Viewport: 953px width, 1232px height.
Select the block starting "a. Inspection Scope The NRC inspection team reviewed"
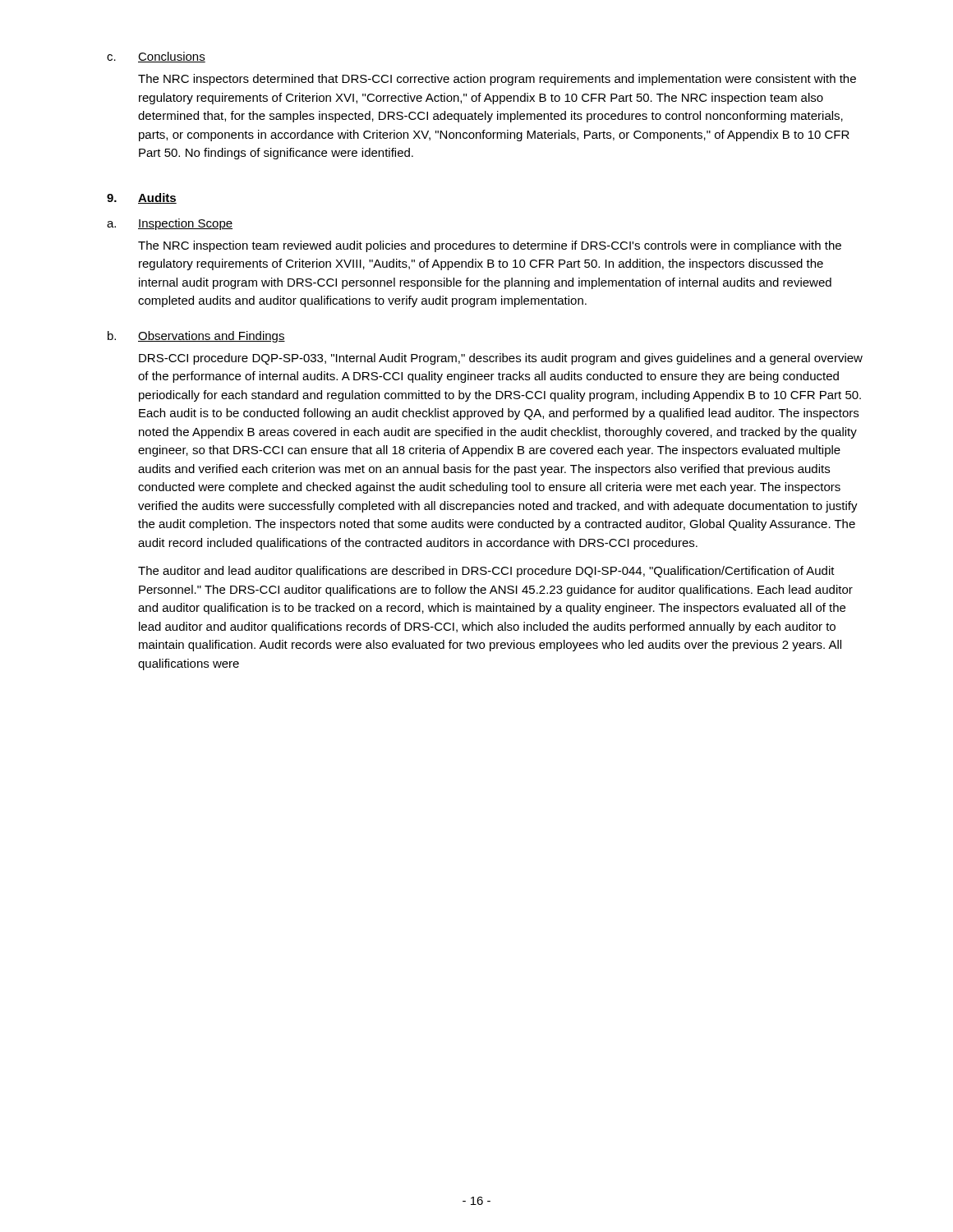click(x=485, y=268)
